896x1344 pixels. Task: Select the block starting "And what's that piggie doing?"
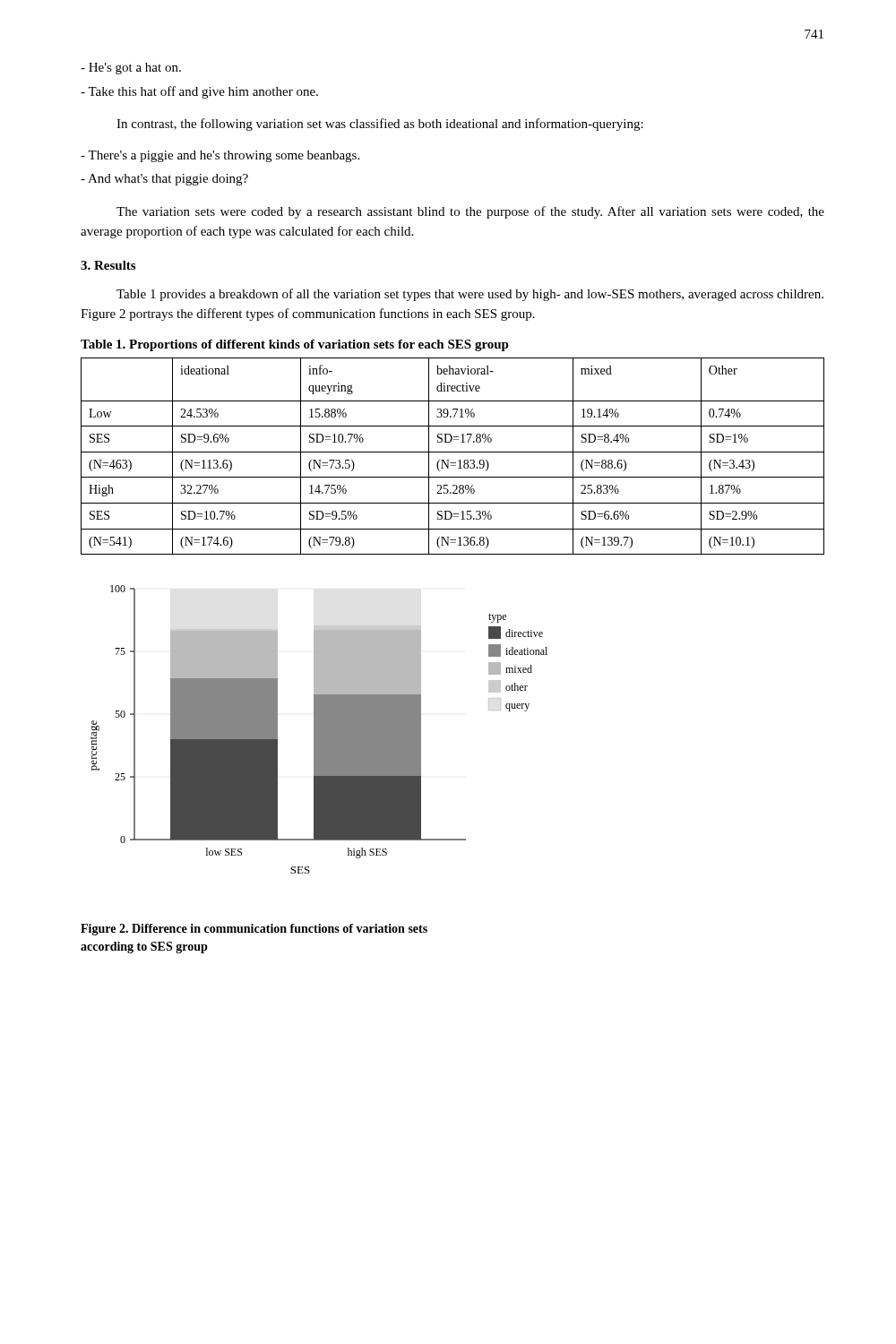coord(165,178)
